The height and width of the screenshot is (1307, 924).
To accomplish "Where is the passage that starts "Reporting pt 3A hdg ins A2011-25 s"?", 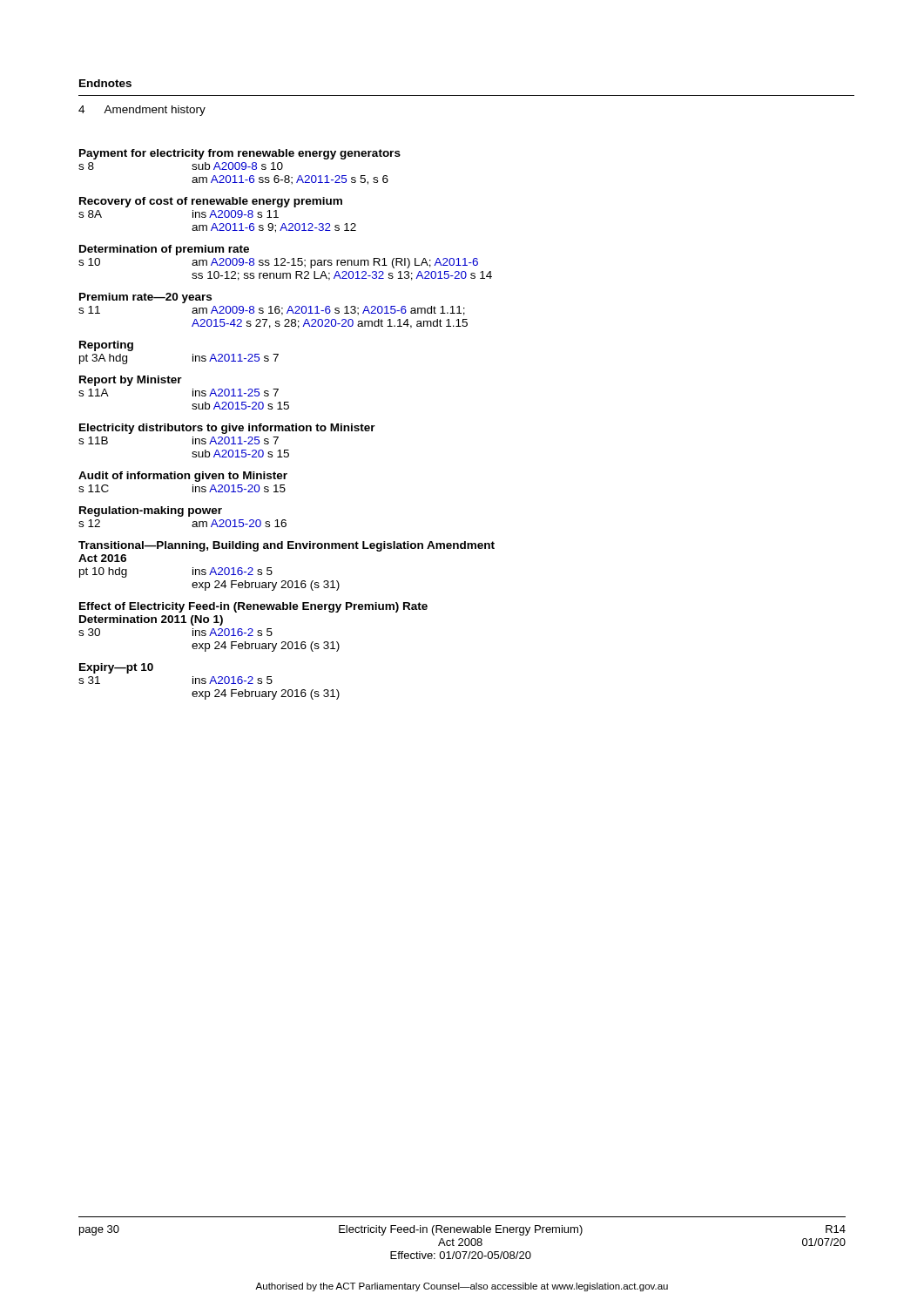I will (x=106, y=346).
